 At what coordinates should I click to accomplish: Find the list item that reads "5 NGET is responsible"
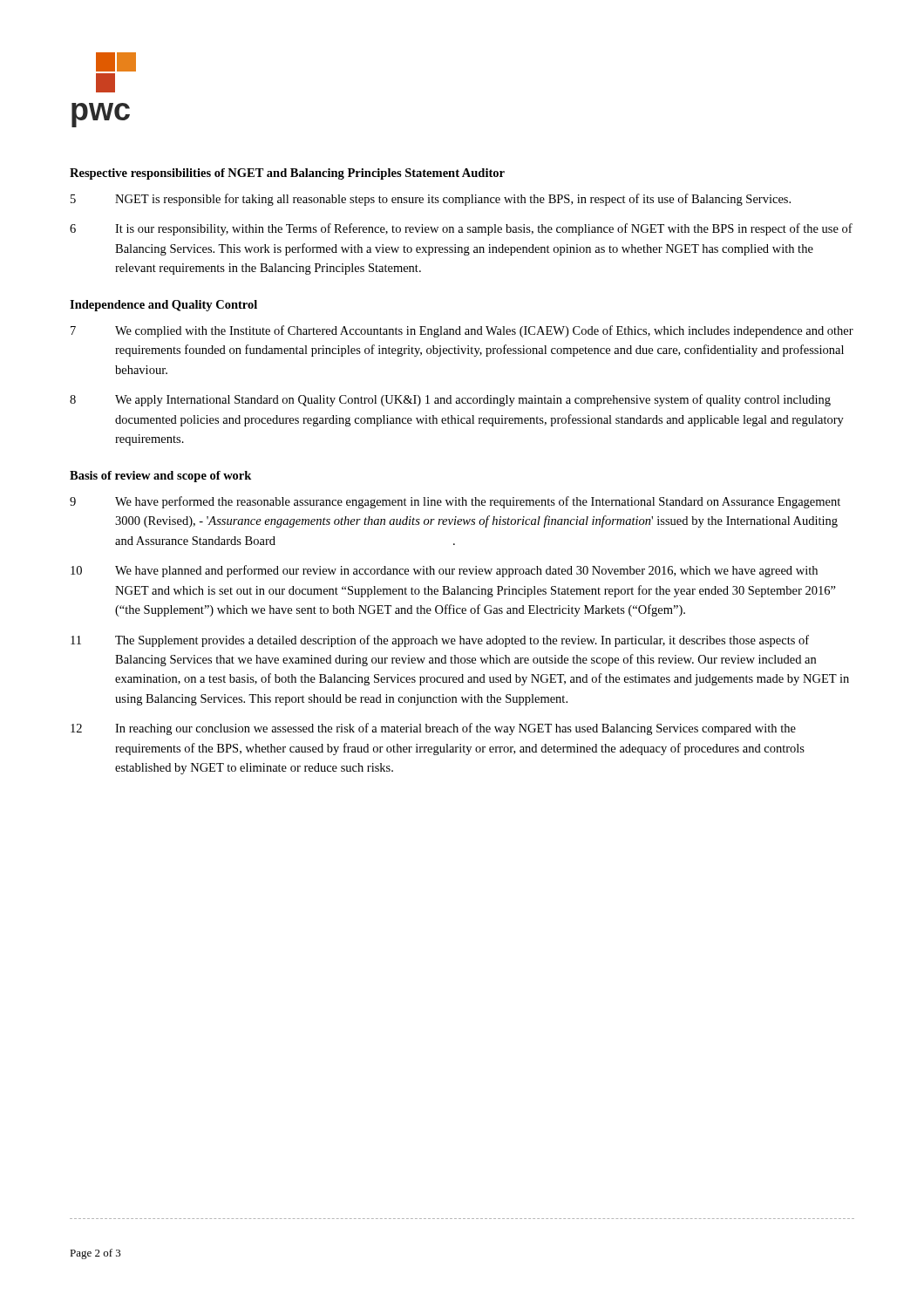click(462, 199)
